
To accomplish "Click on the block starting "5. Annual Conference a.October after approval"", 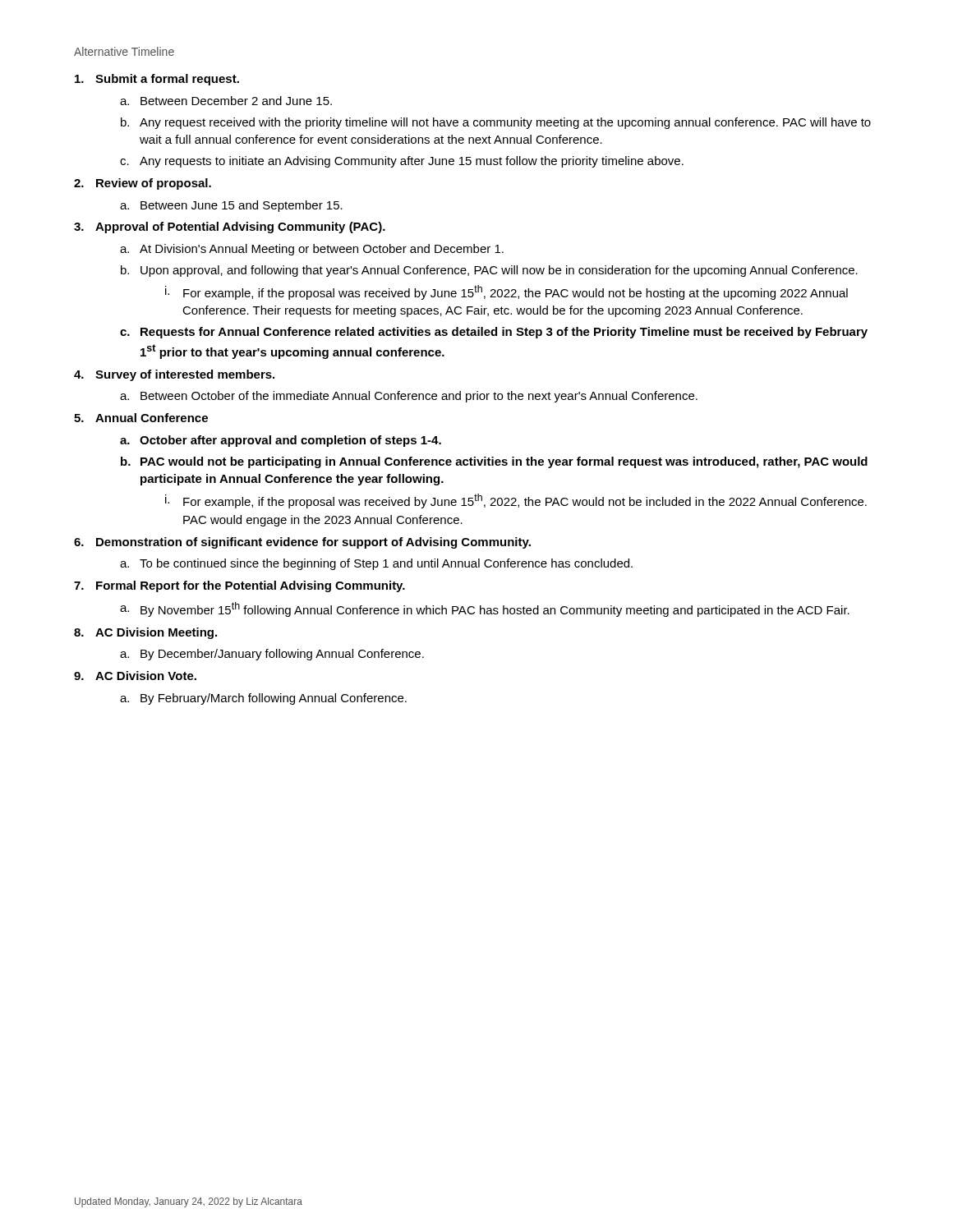I will pyautogui.click(x=476, y=469).
